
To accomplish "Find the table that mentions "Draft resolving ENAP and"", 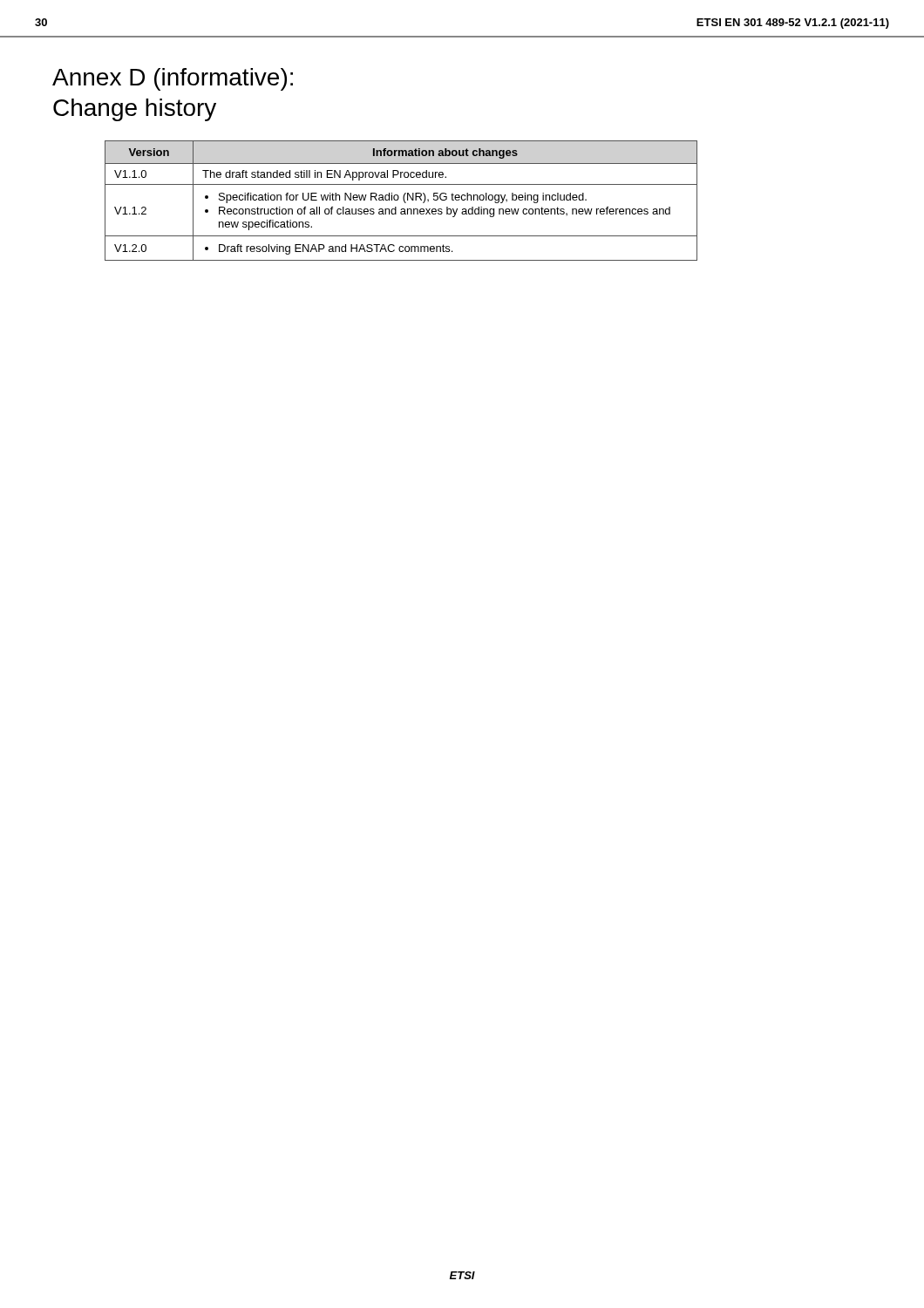I will (x=462, y=201).
